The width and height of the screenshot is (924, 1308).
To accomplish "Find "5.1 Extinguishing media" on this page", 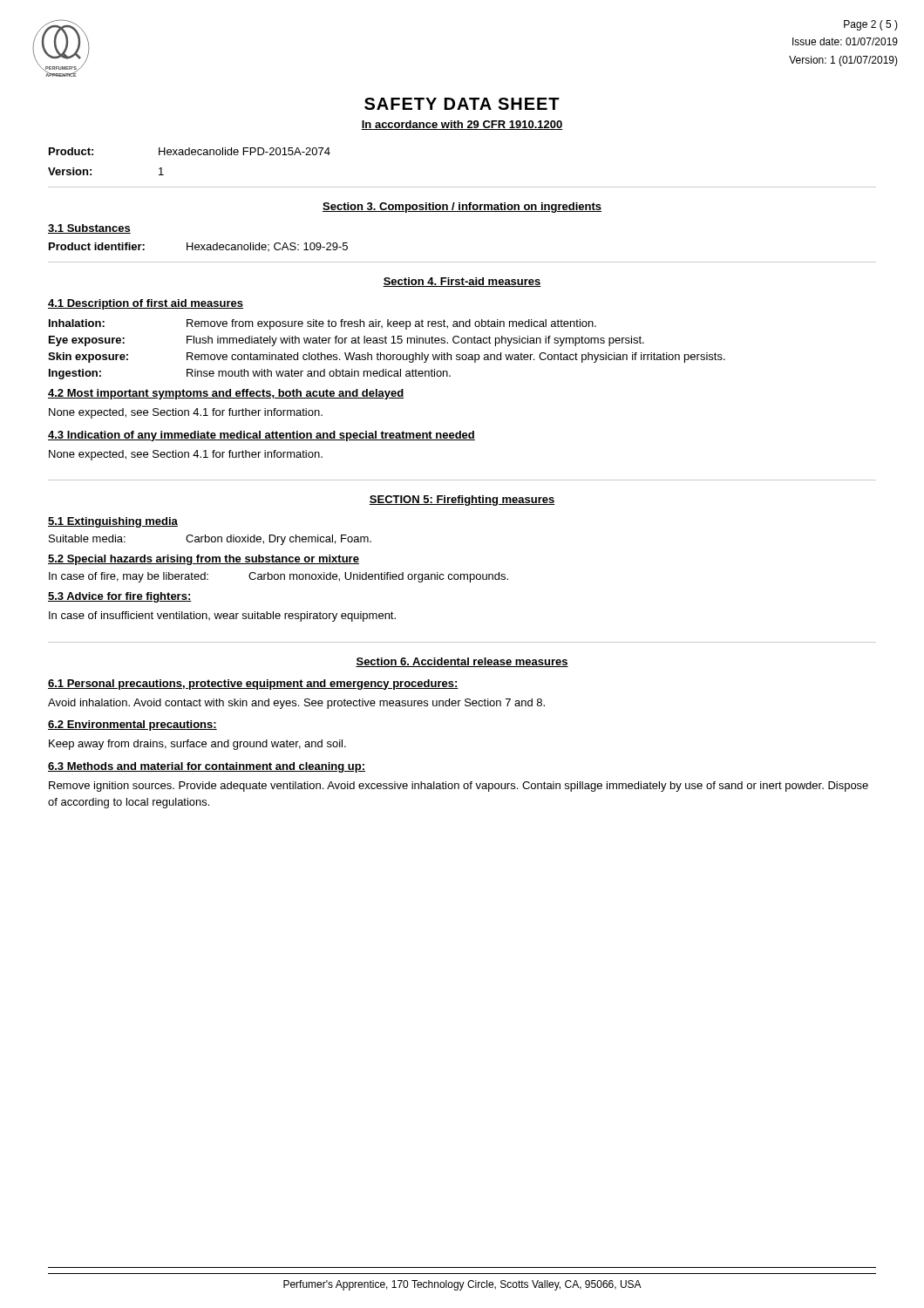I will pos(113,521).
